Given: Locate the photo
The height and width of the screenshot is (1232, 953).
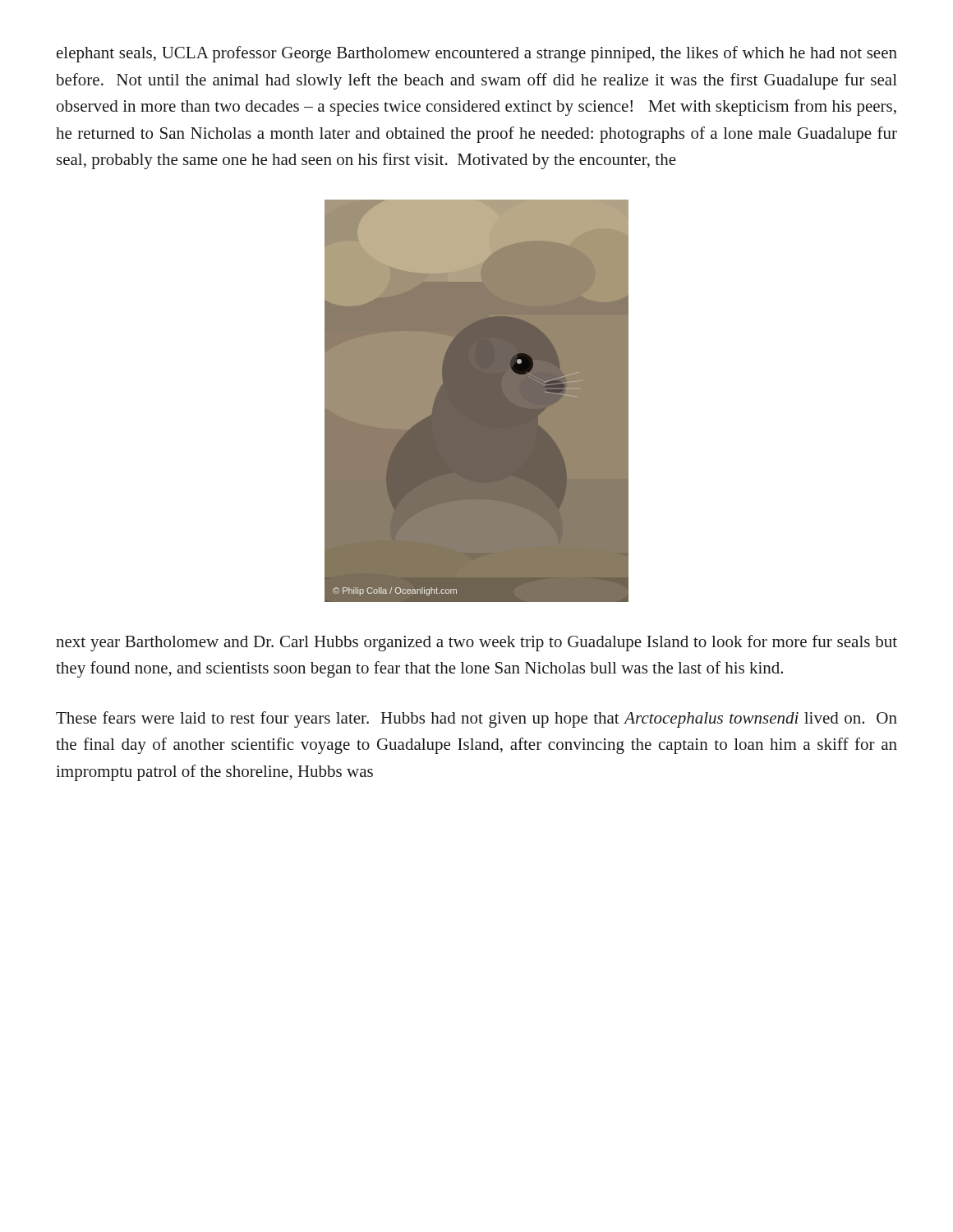Looking at the screenshot, I should tap(476, 401).
